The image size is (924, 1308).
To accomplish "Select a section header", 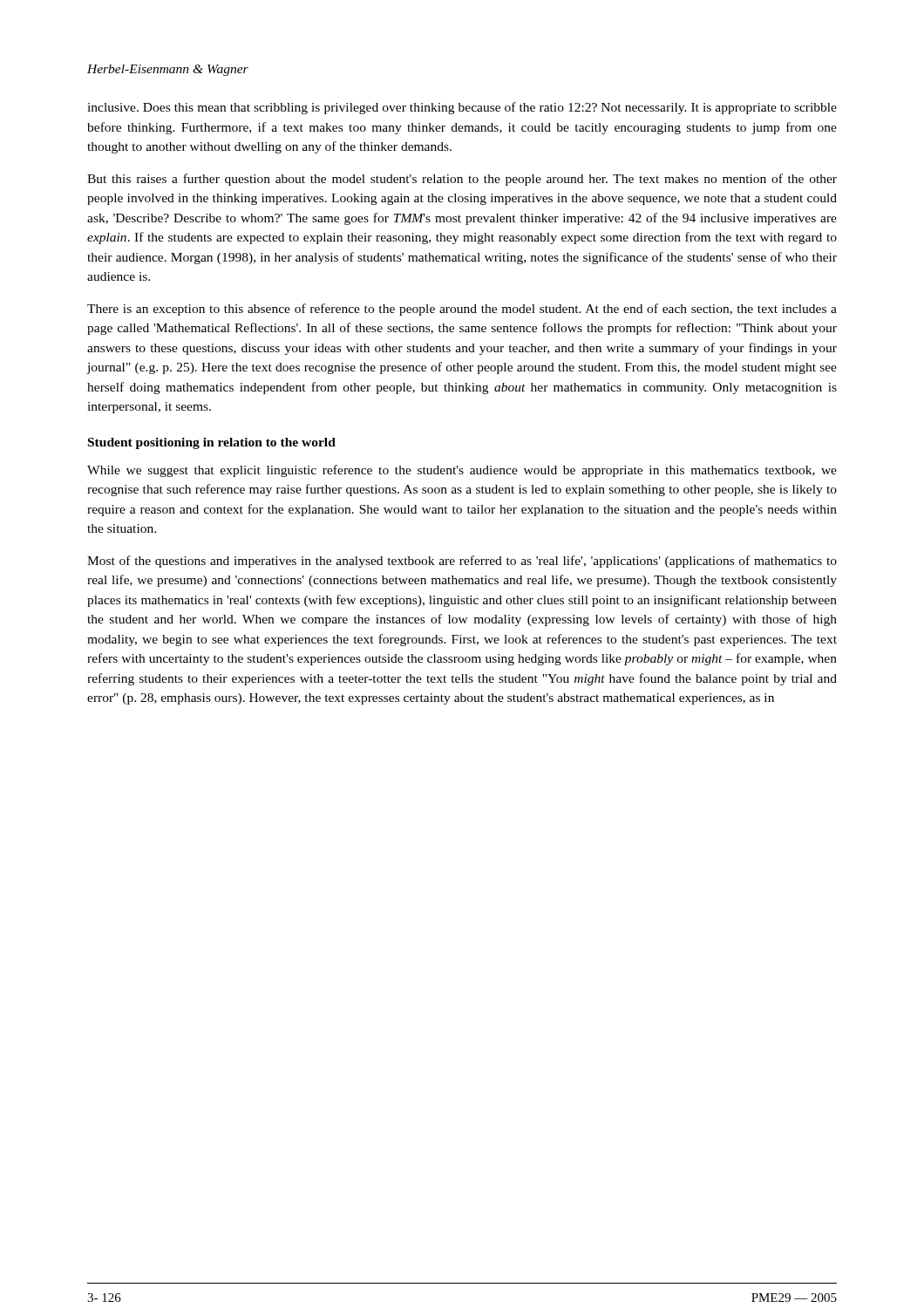I will pyautogui.click(x=211, y=441).
